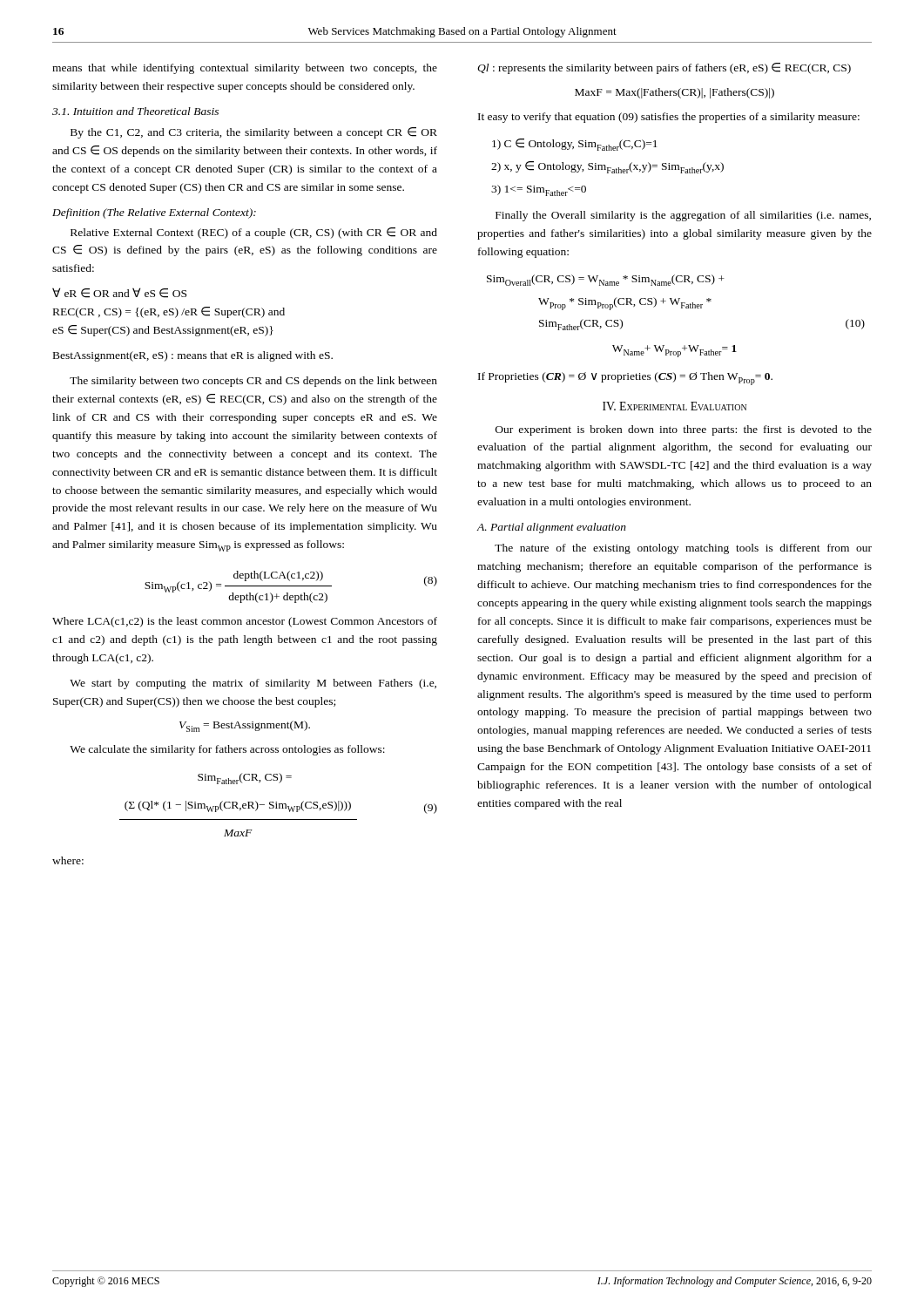Locate the text block that says "We calculate the similarity for fathers across ontologies"
Screen dimensions: 1307x924
click(245, 749)
